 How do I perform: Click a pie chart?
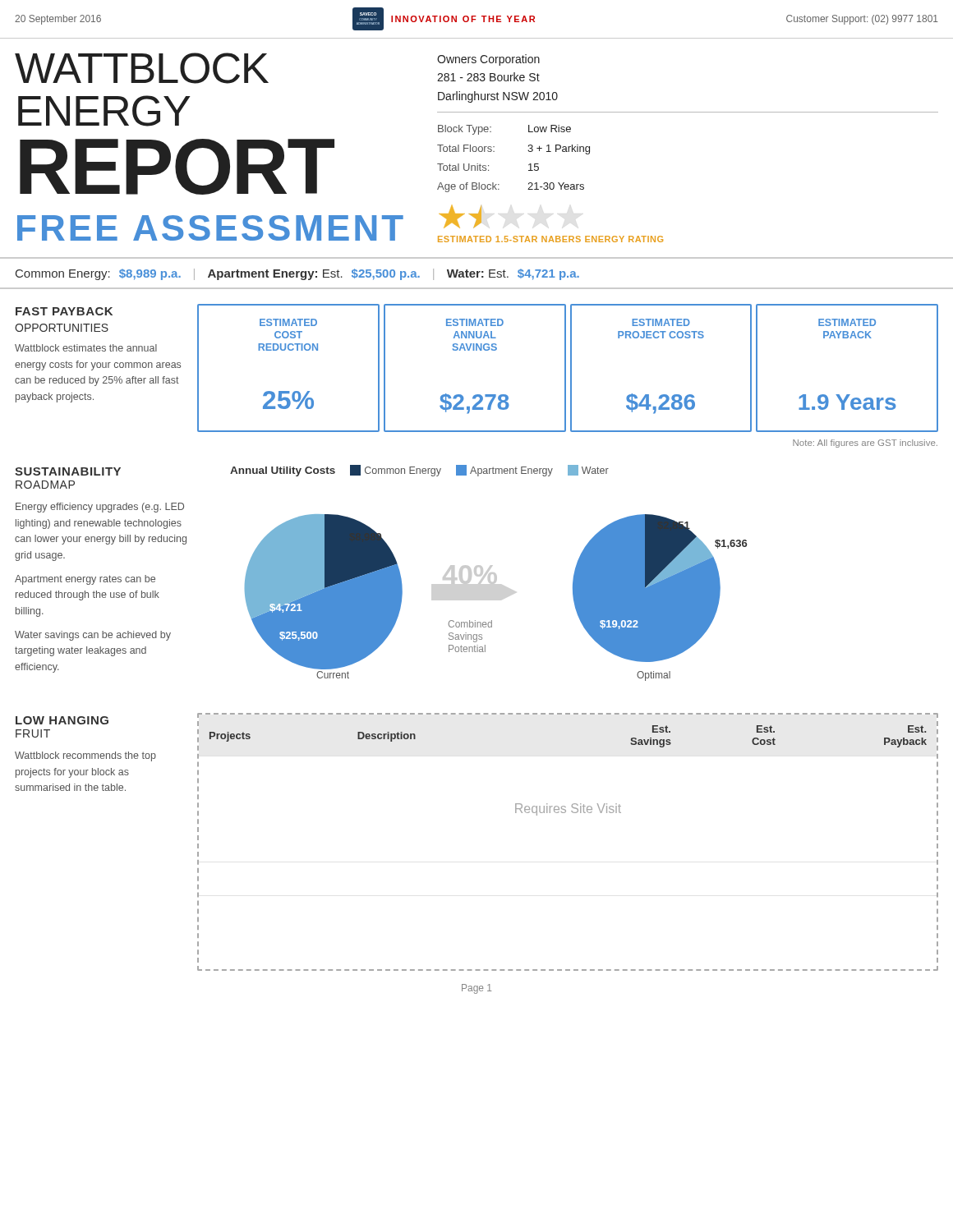(568, 582)
